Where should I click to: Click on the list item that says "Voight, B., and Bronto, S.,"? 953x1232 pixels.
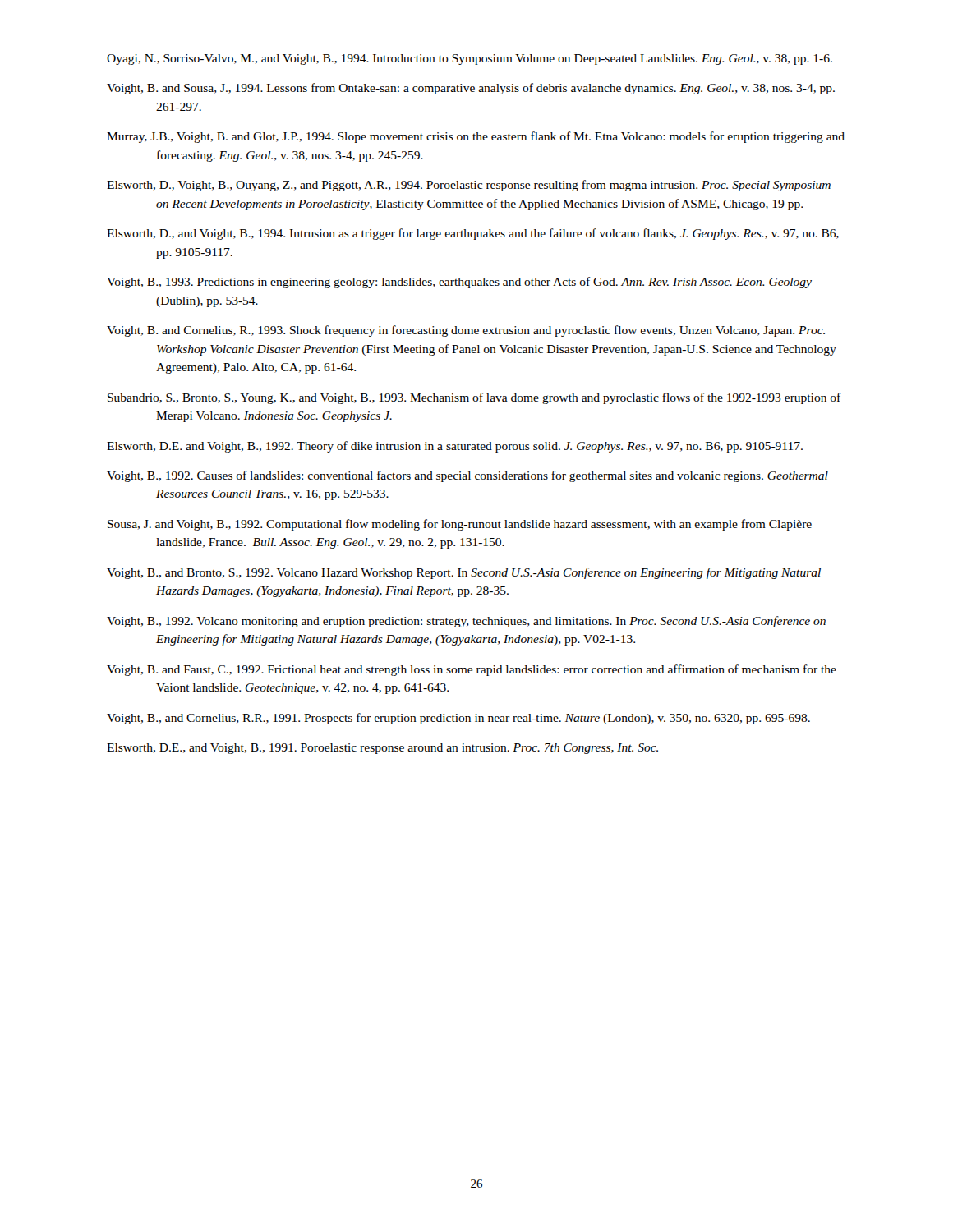click(x=464, y=581)
